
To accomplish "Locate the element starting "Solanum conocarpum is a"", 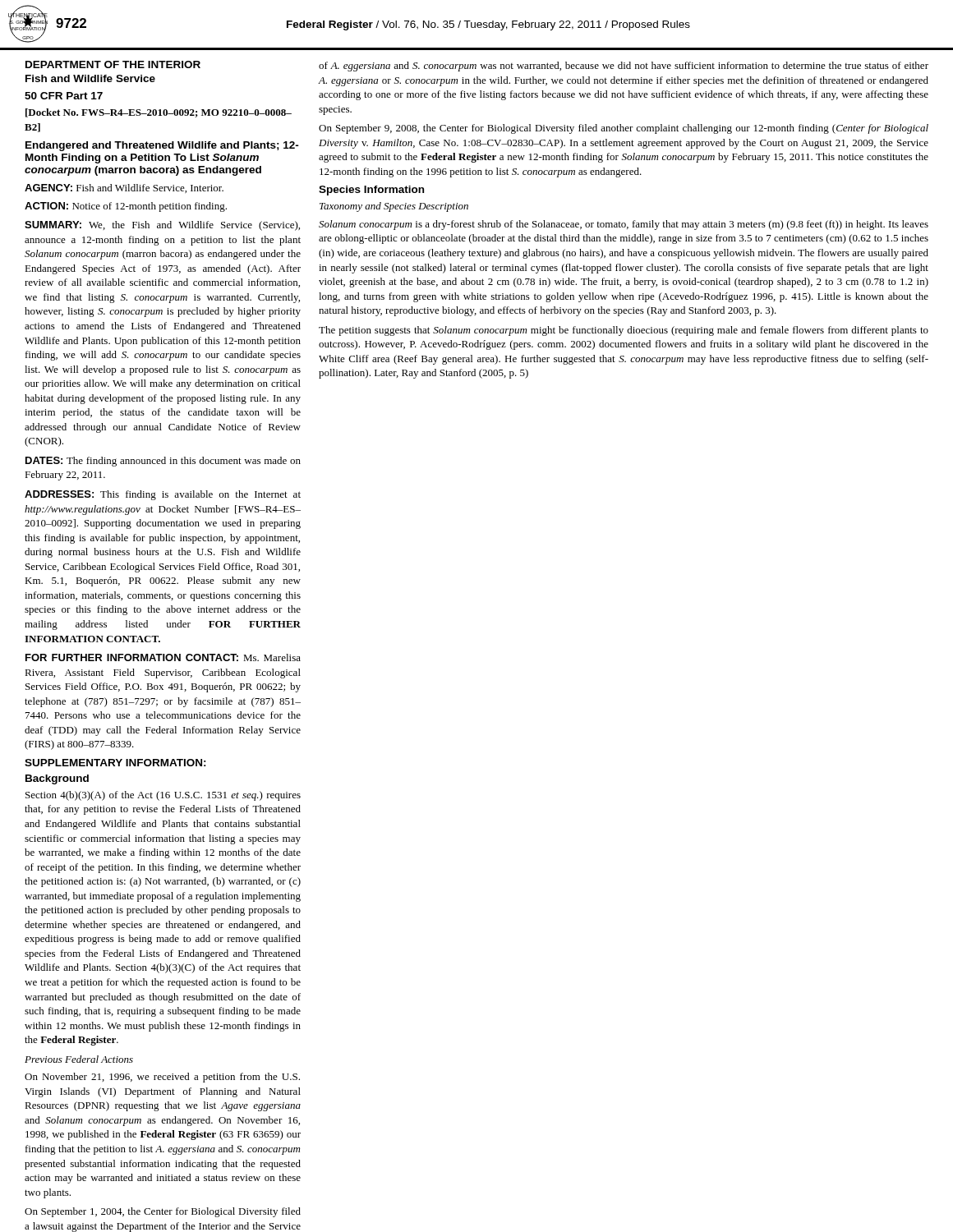I will click(x=624, y=267).
